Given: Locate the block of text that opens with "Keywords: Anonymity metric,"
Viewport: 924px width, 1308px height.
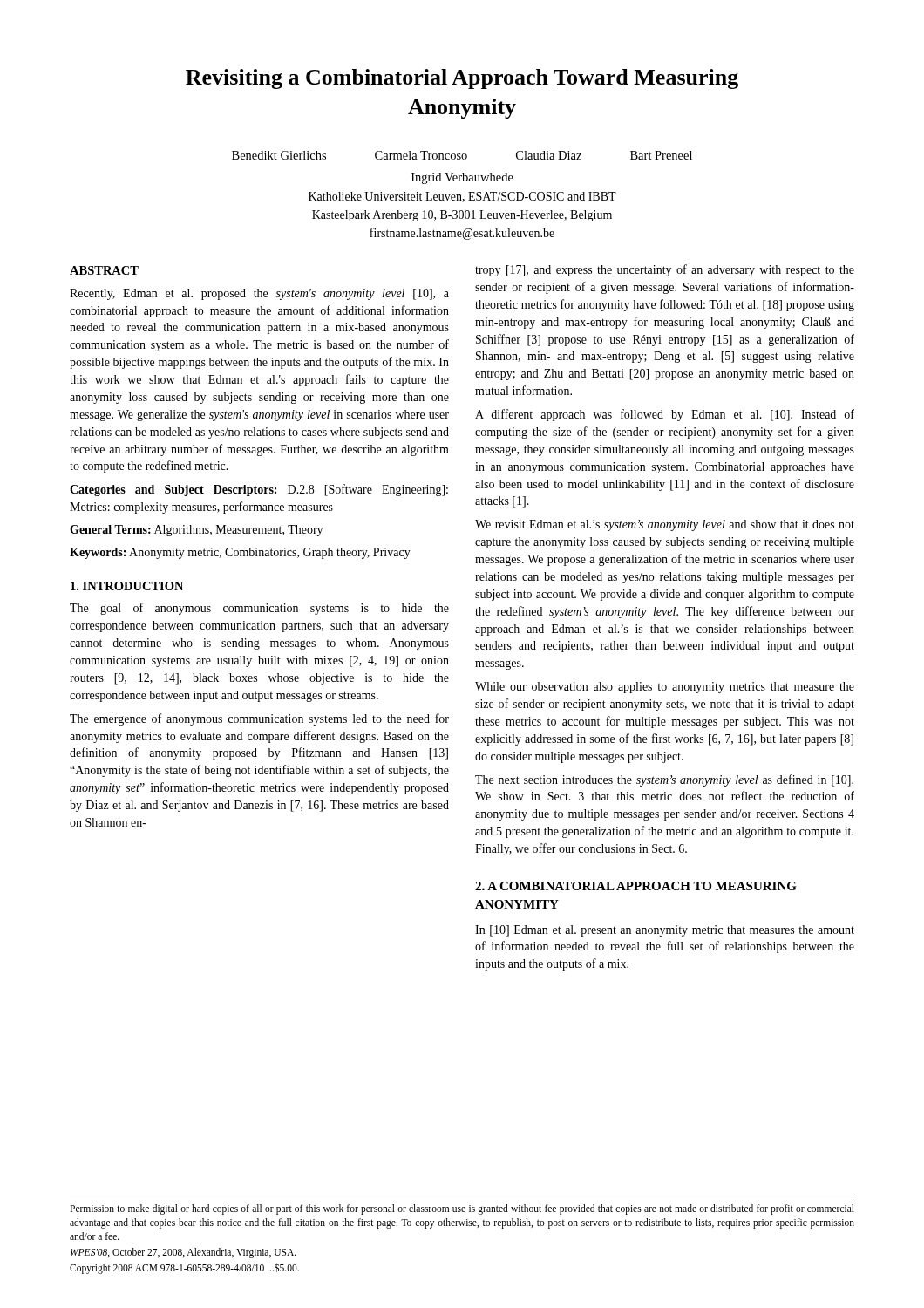Looking at the screenshot, I should [259, 553].
